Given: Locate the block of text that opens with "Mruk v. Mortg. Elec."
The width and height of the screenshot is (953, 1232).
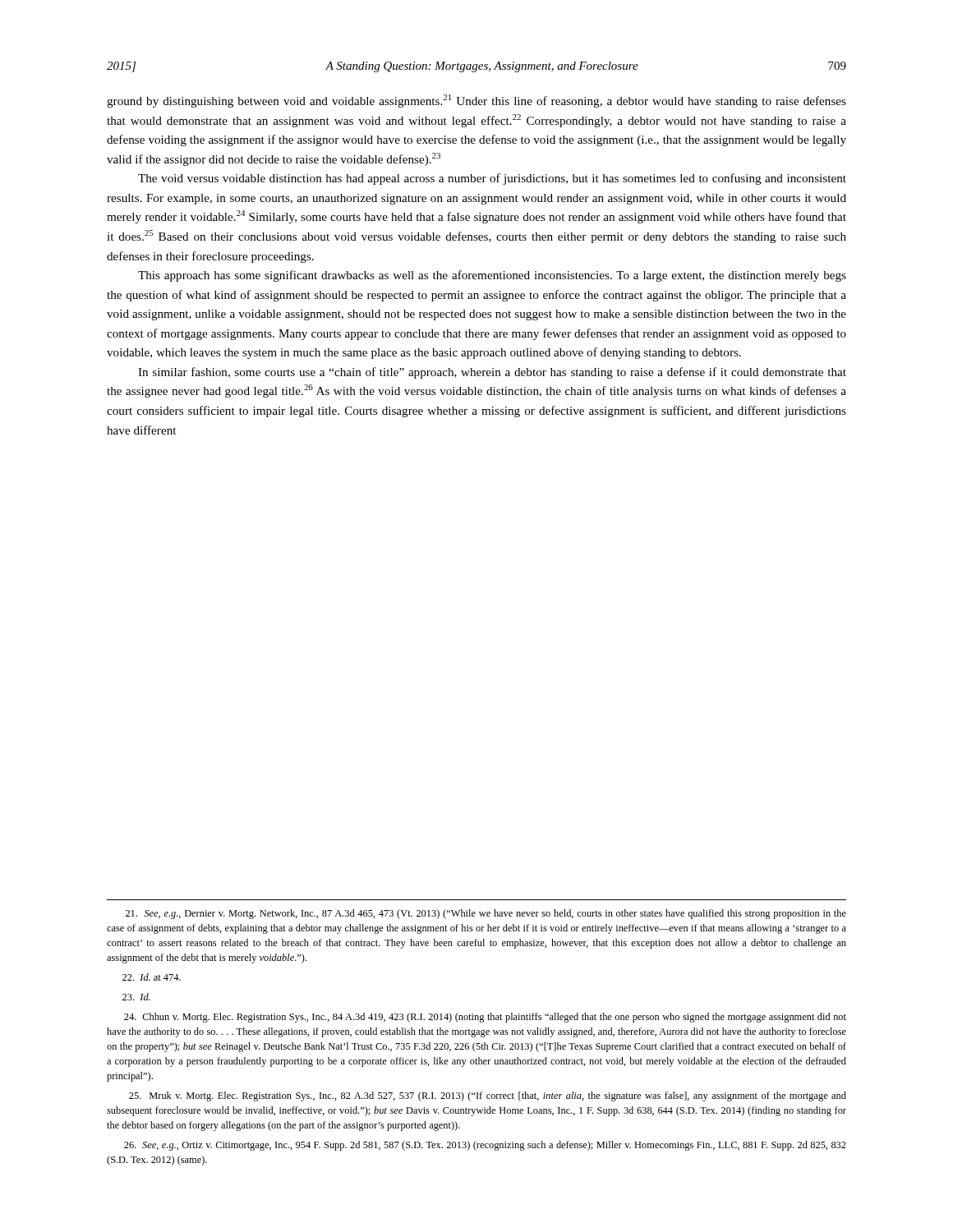Looking at the screenshot, I should [476, 1111].
